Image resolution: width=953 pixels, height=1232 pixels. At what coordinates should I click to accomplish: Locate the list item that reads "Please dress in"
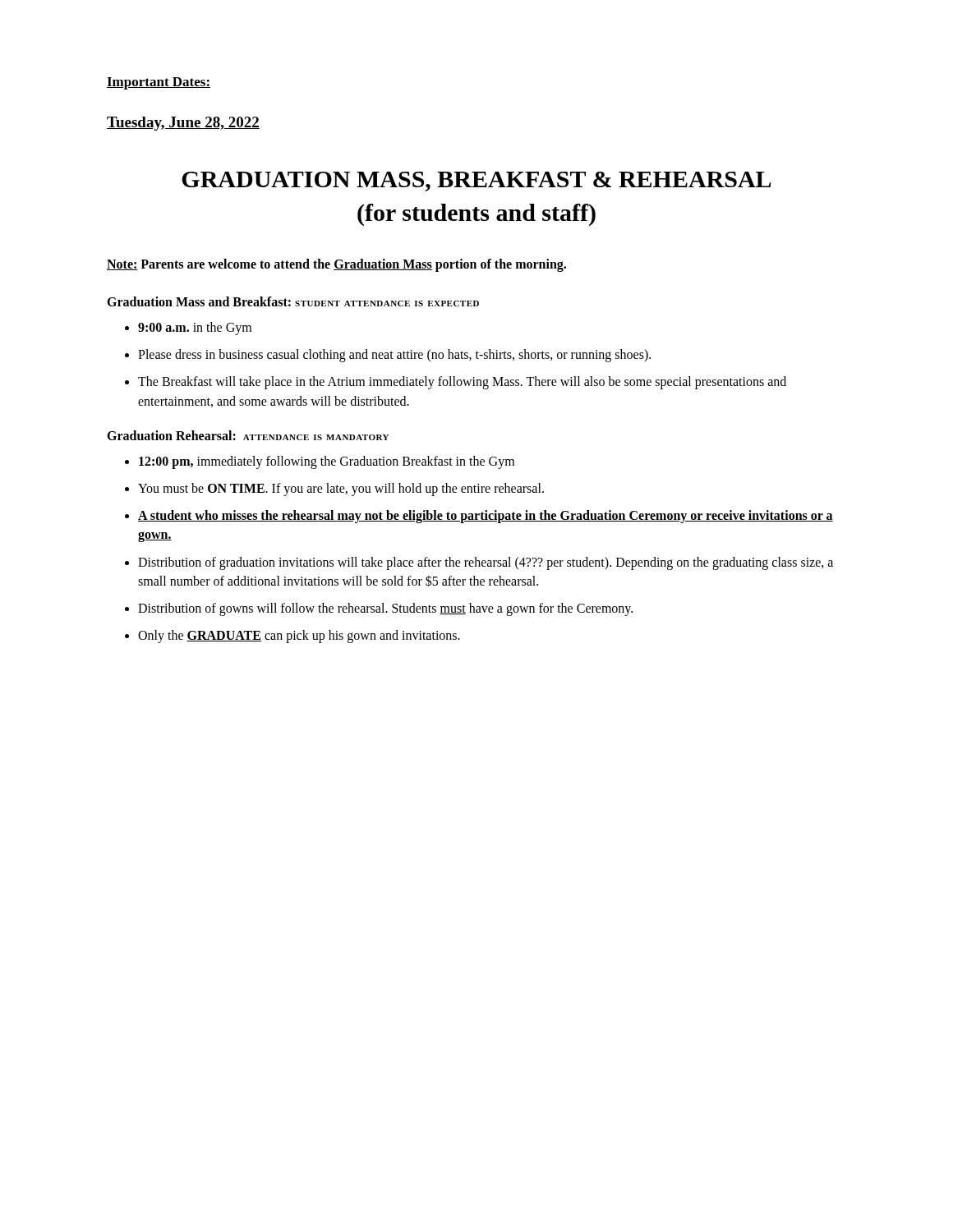[x=476, y=355]
